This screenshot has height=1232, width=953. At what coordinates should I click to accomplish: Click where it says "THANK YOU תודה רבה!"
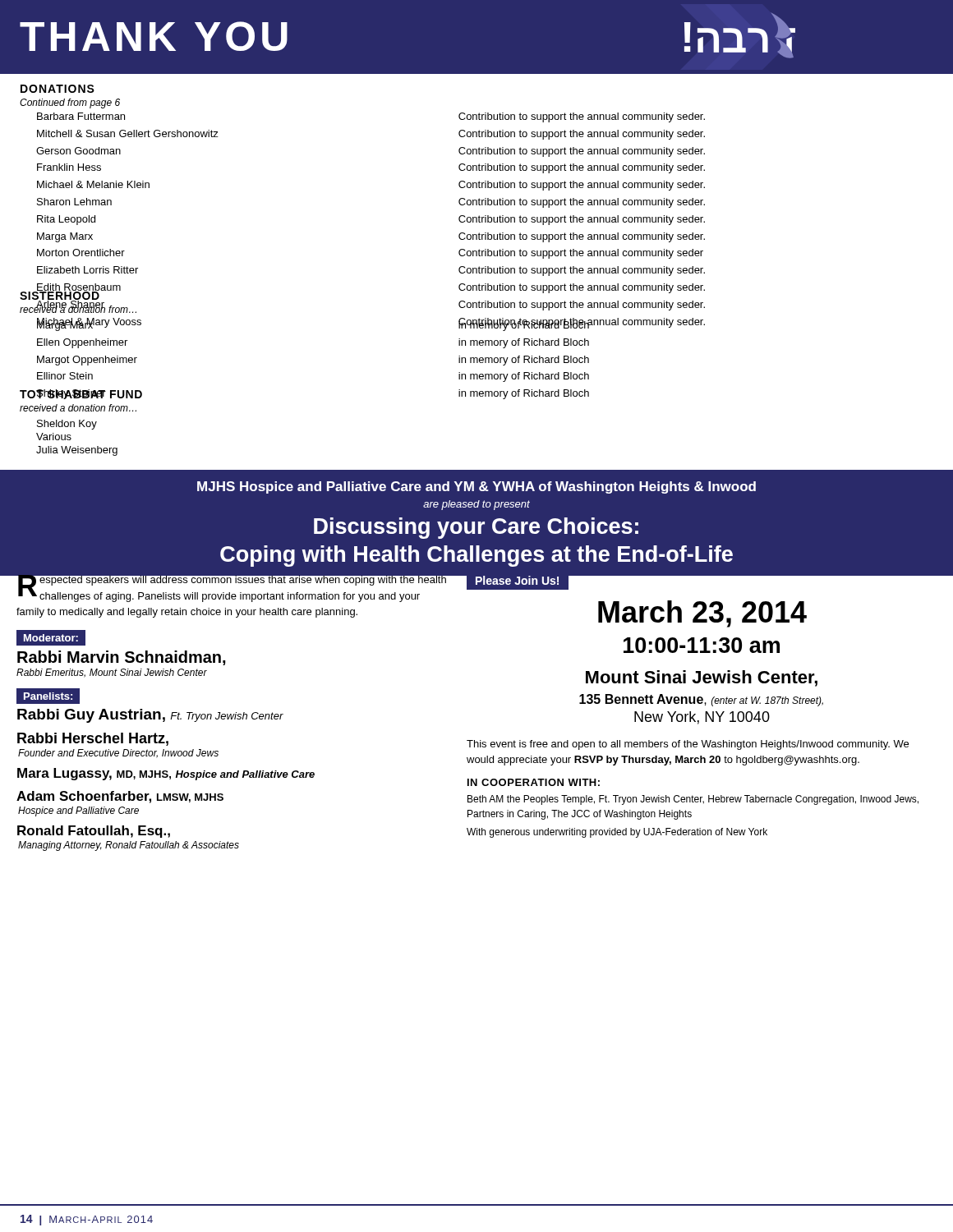pos(162,36)
